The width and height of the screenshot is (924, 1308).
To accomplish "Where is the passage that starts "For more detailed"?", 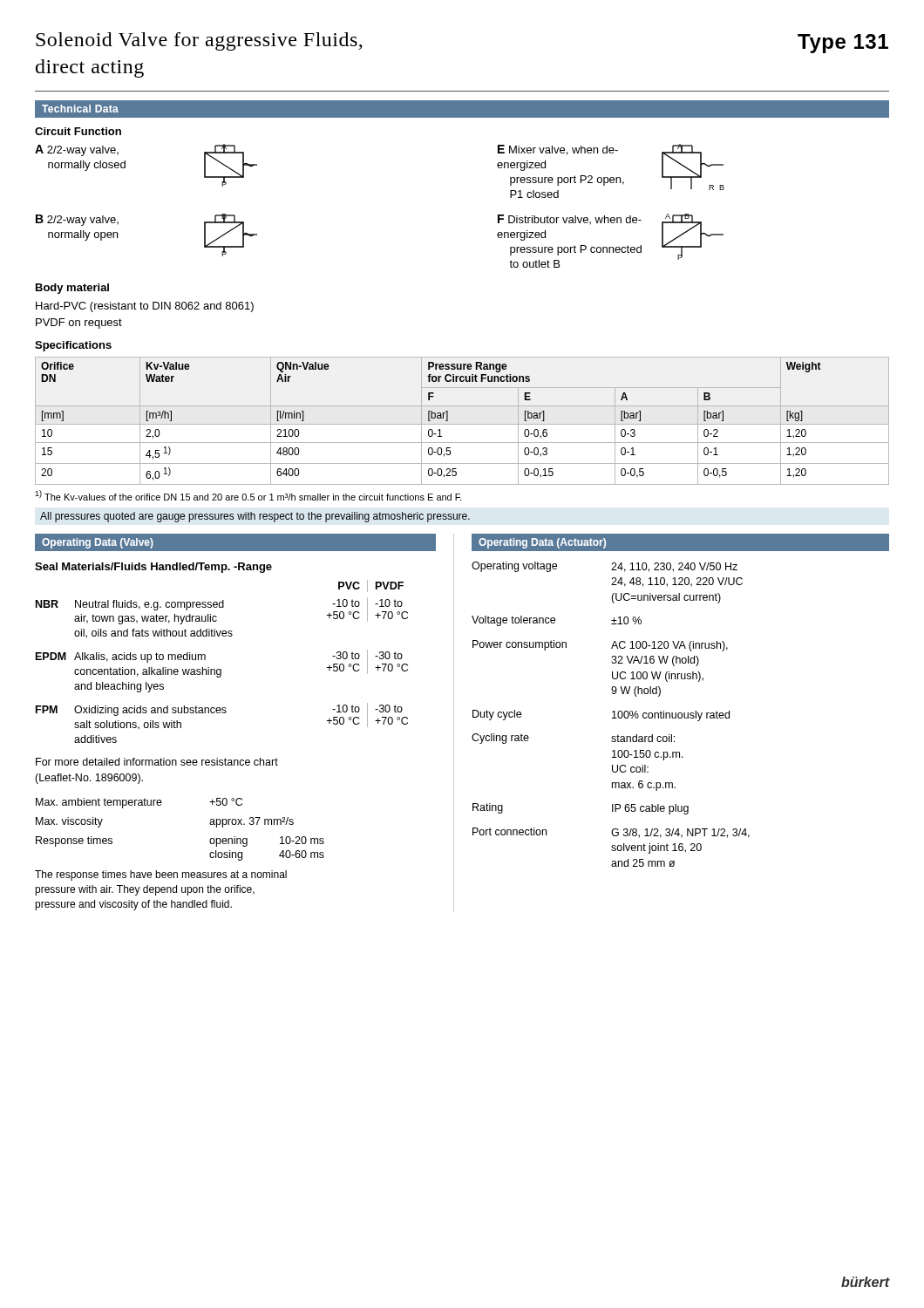I will pyautogui.click(x=156, y=770).
